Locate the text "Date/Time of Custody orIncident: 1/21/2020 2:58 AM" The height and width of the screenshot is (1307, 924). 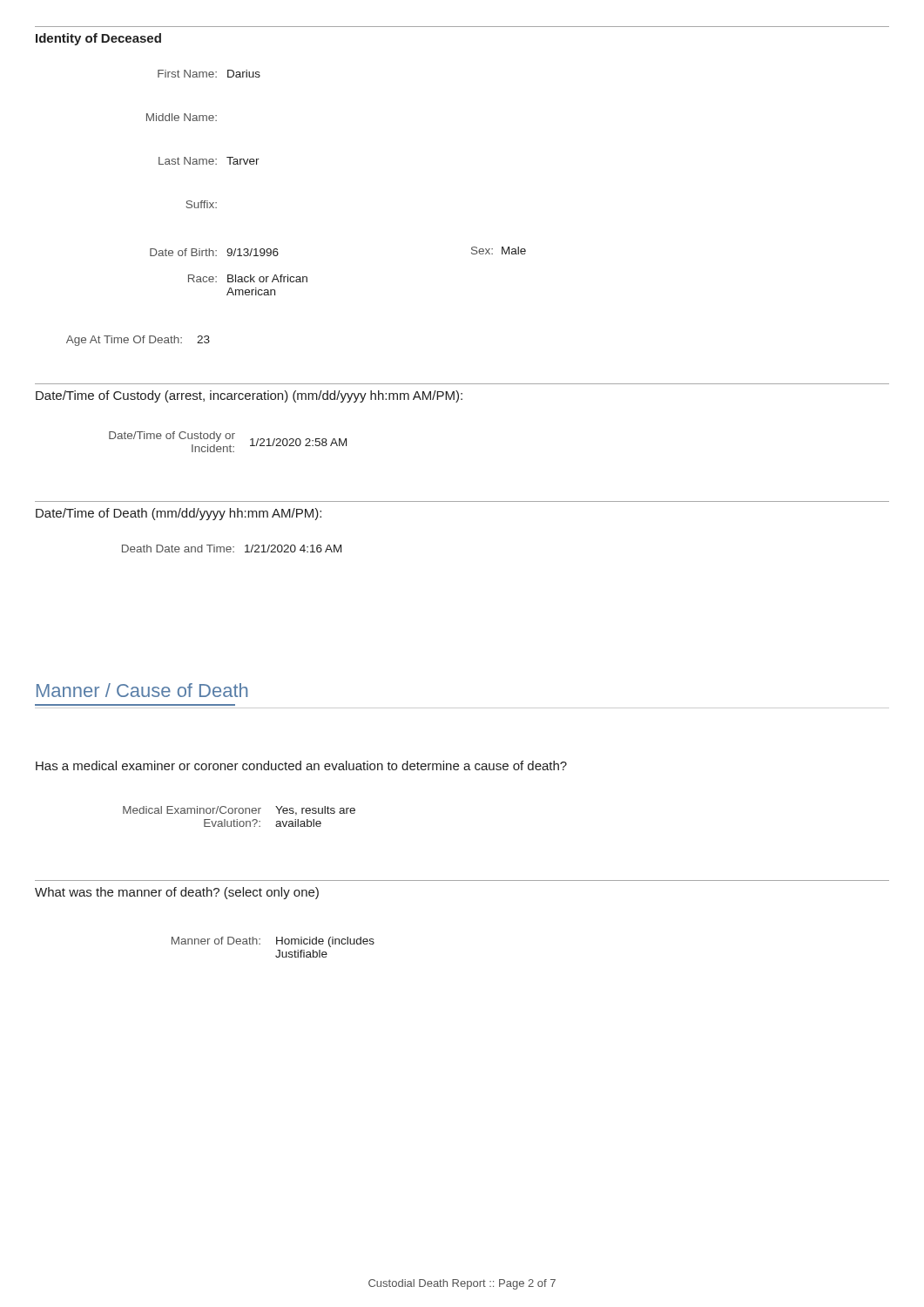228,442
